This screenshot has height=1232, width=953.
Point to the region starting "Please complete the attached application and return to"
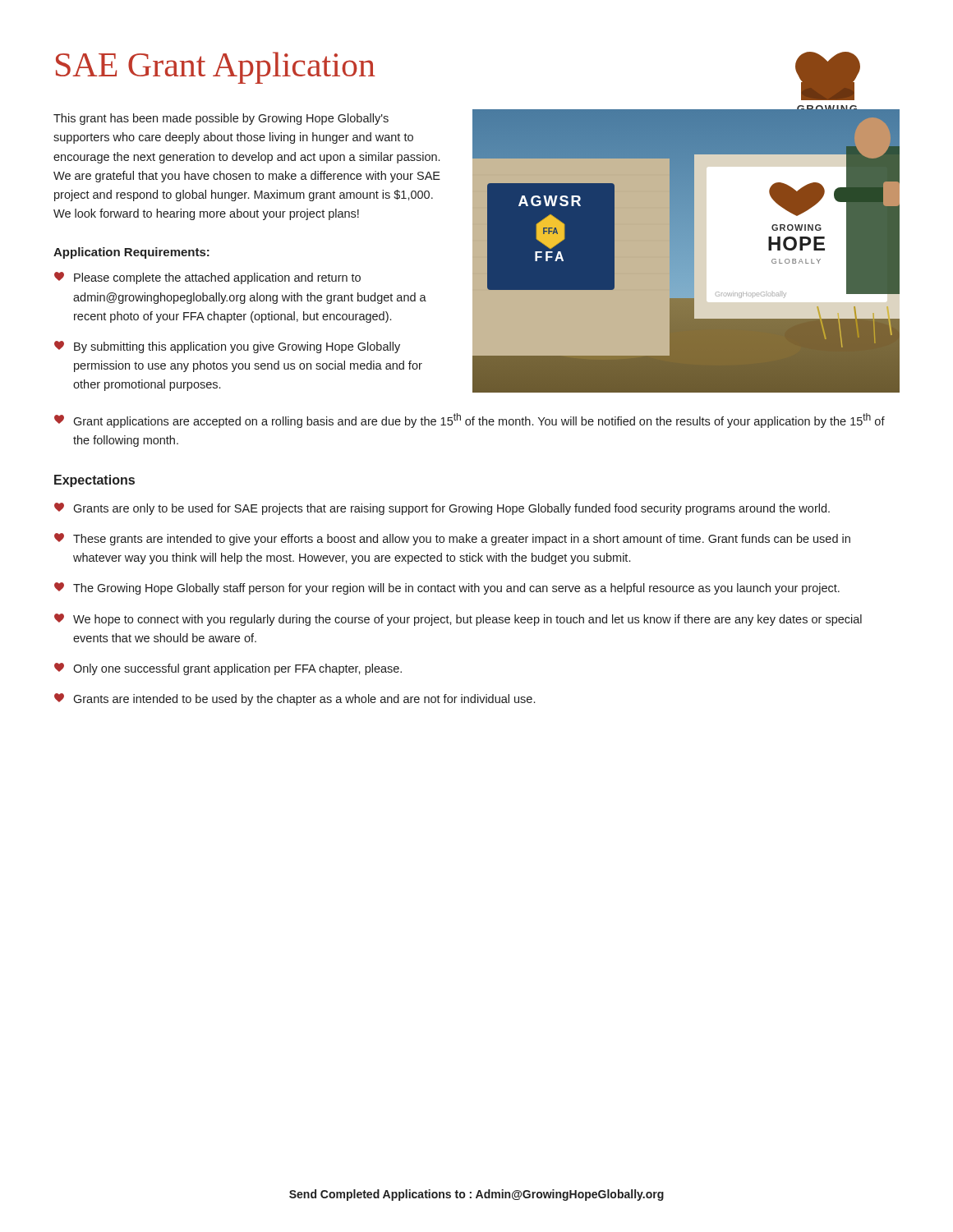(251, 298)
